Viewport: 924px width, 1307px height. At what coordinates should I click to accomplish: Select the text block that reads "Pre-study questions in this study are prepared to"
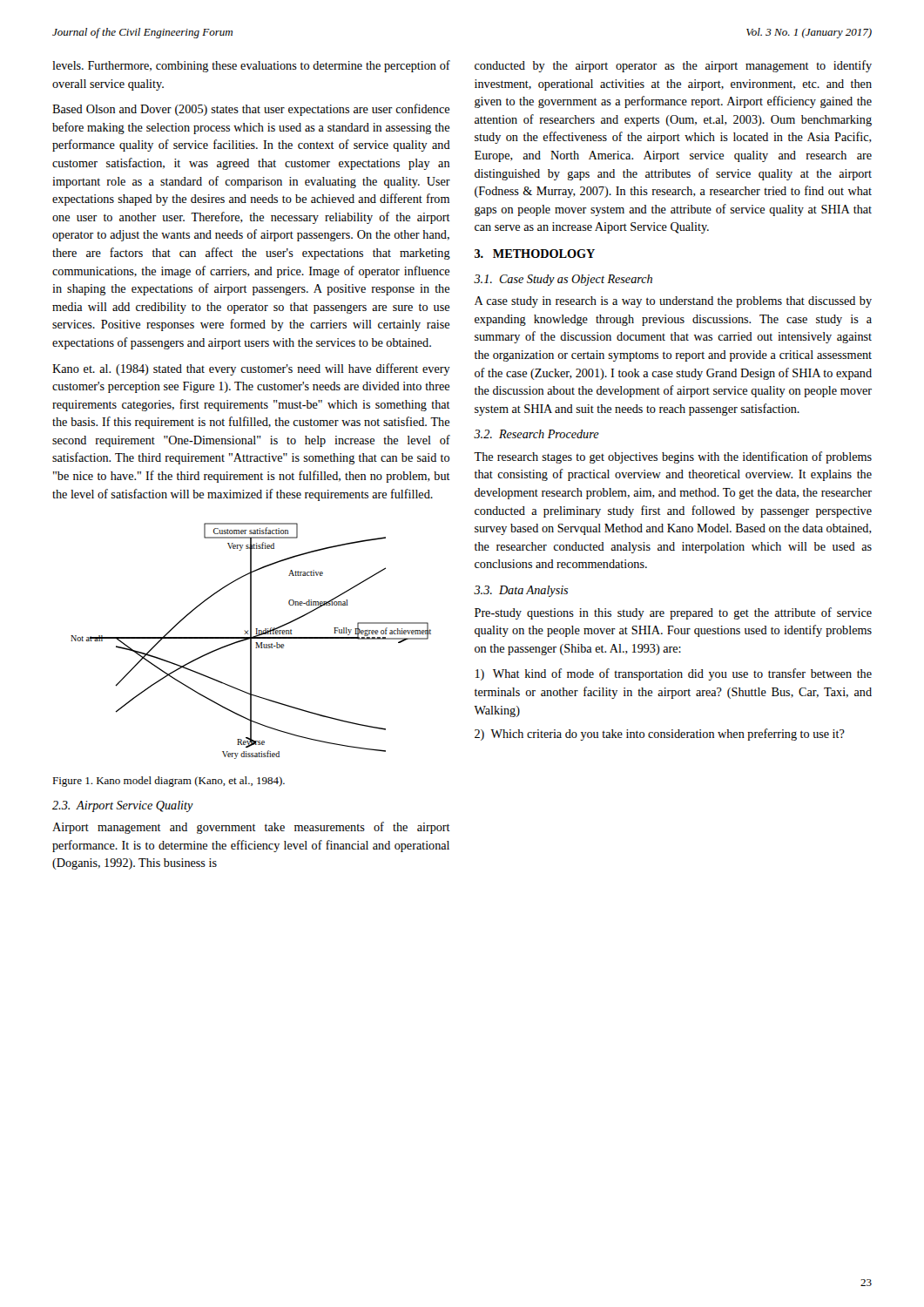coord(673,630)
